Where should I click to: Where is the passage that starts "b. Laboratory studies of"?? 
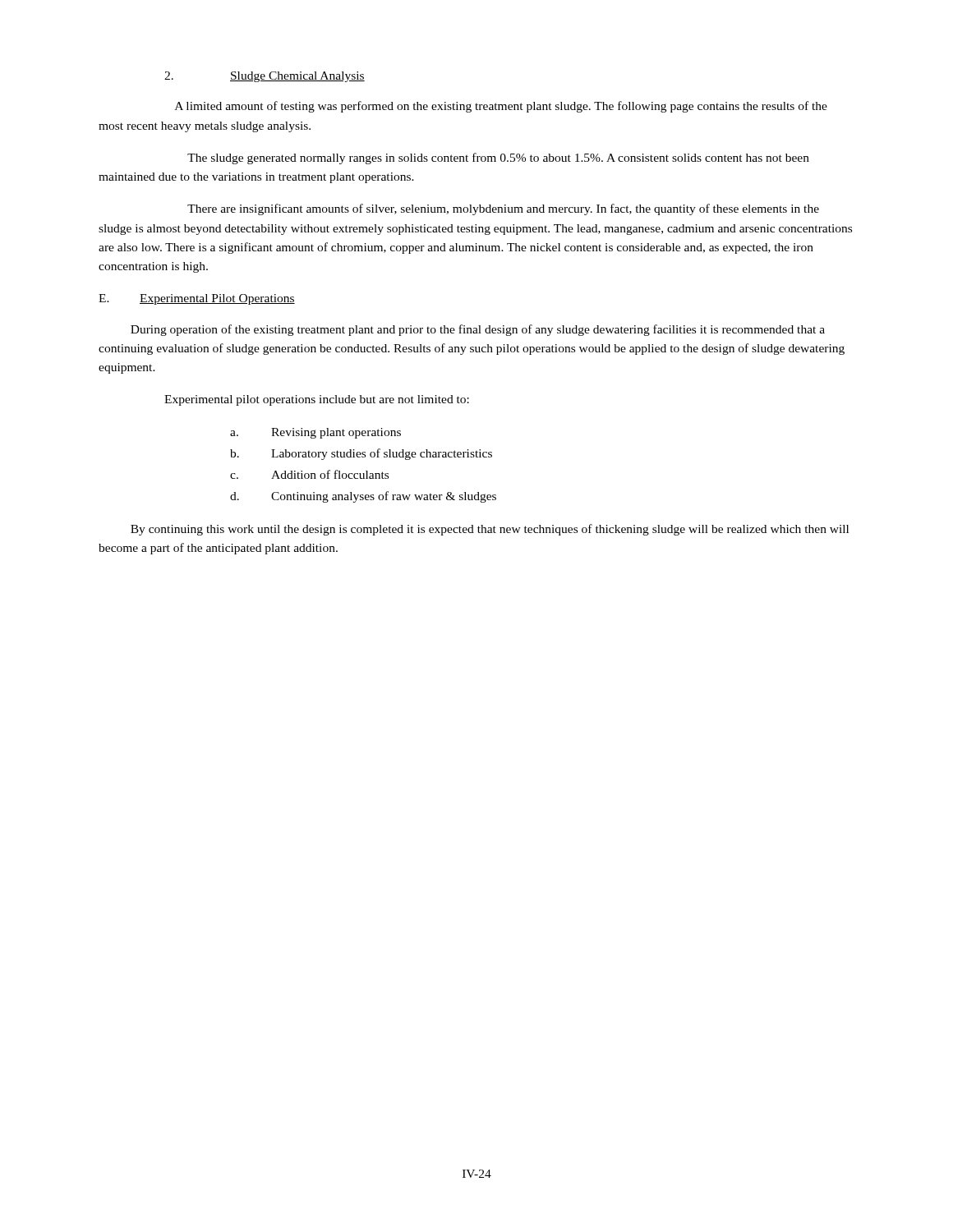point(361,454)
